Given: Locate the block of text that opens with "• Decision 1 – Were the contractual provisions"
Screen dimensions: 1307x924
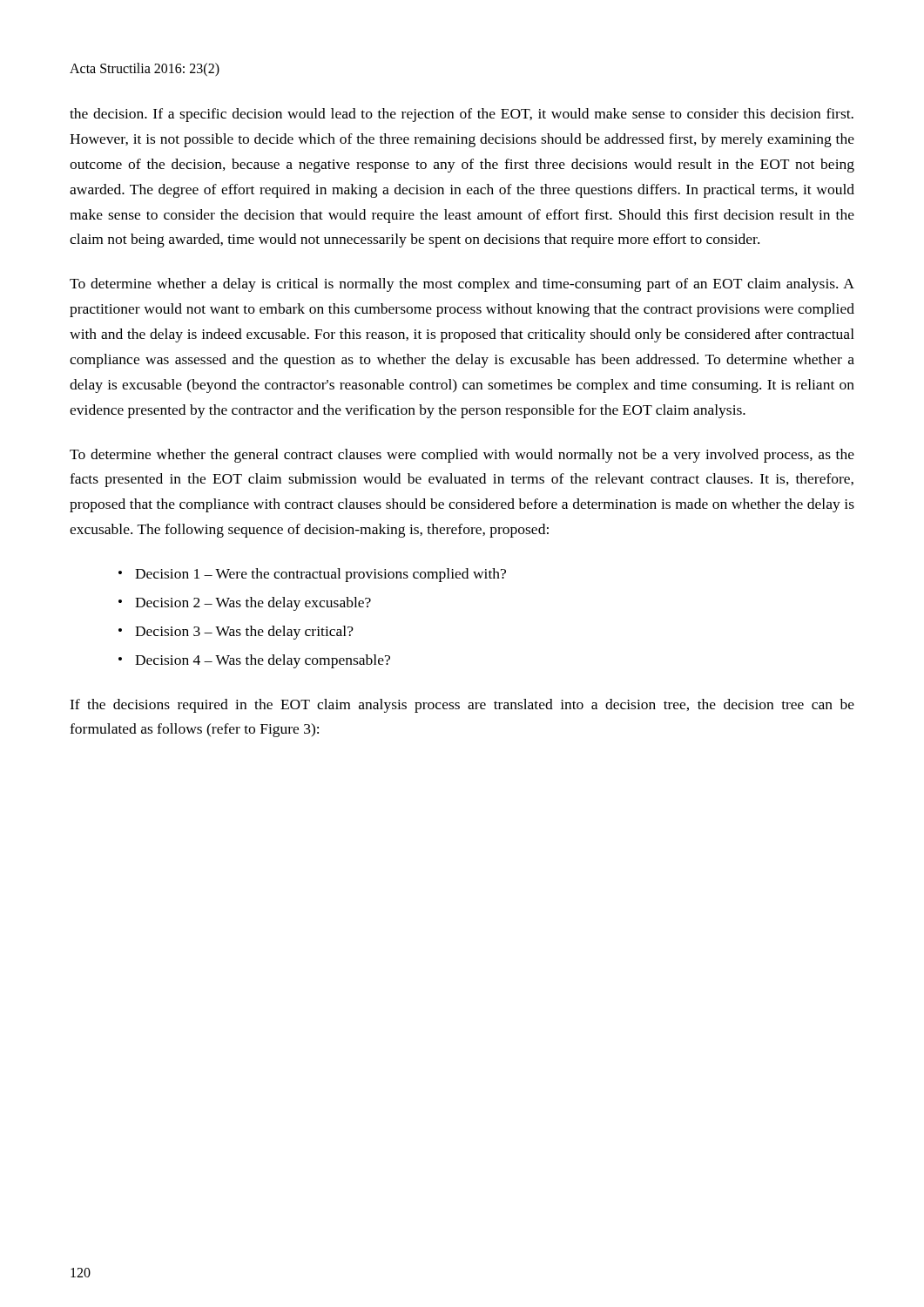Looking at the screenshot, I should click(312, 574).
